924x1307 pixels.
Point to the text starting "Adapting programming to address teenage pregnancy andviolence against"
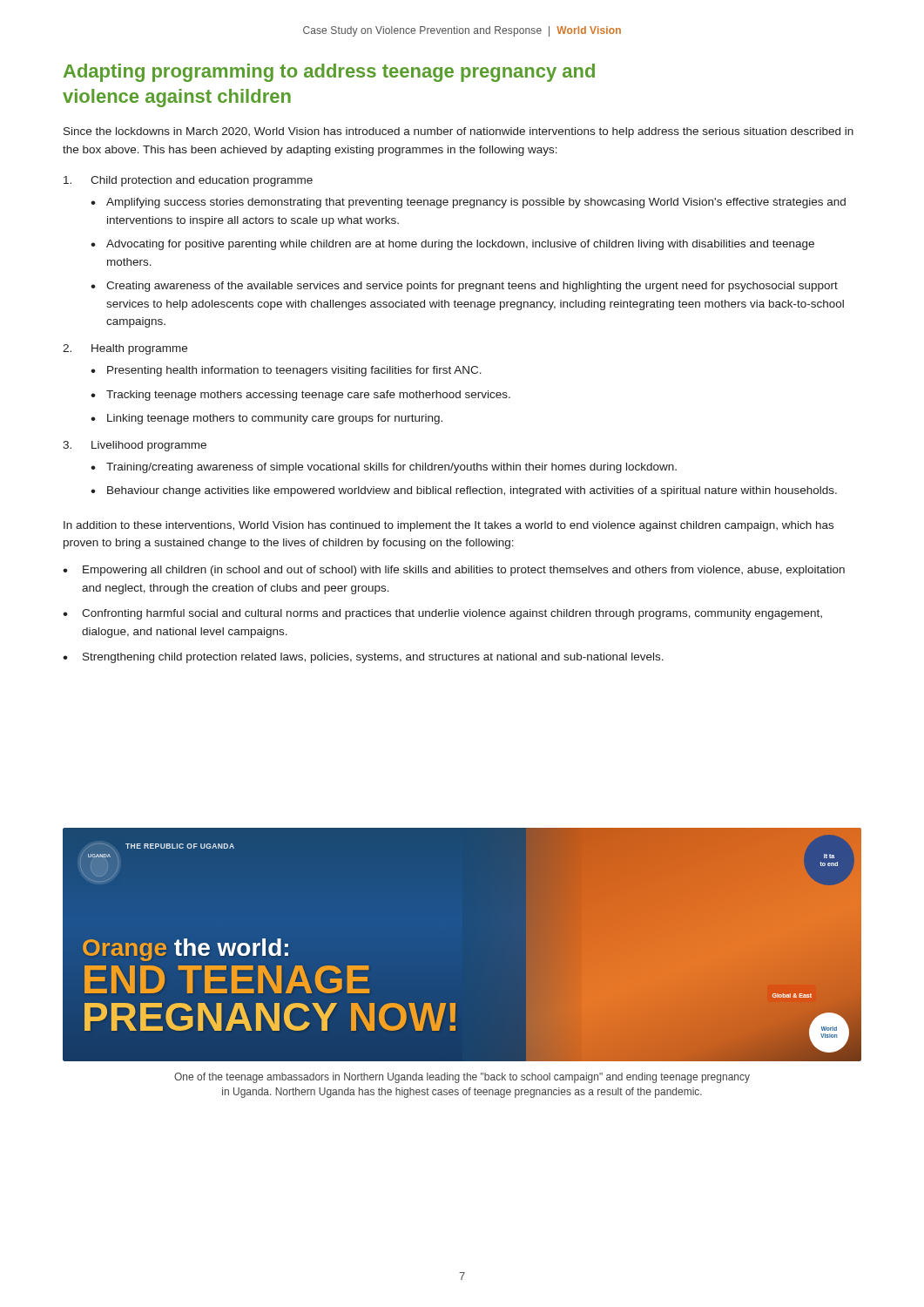click(x=329, y=83)
